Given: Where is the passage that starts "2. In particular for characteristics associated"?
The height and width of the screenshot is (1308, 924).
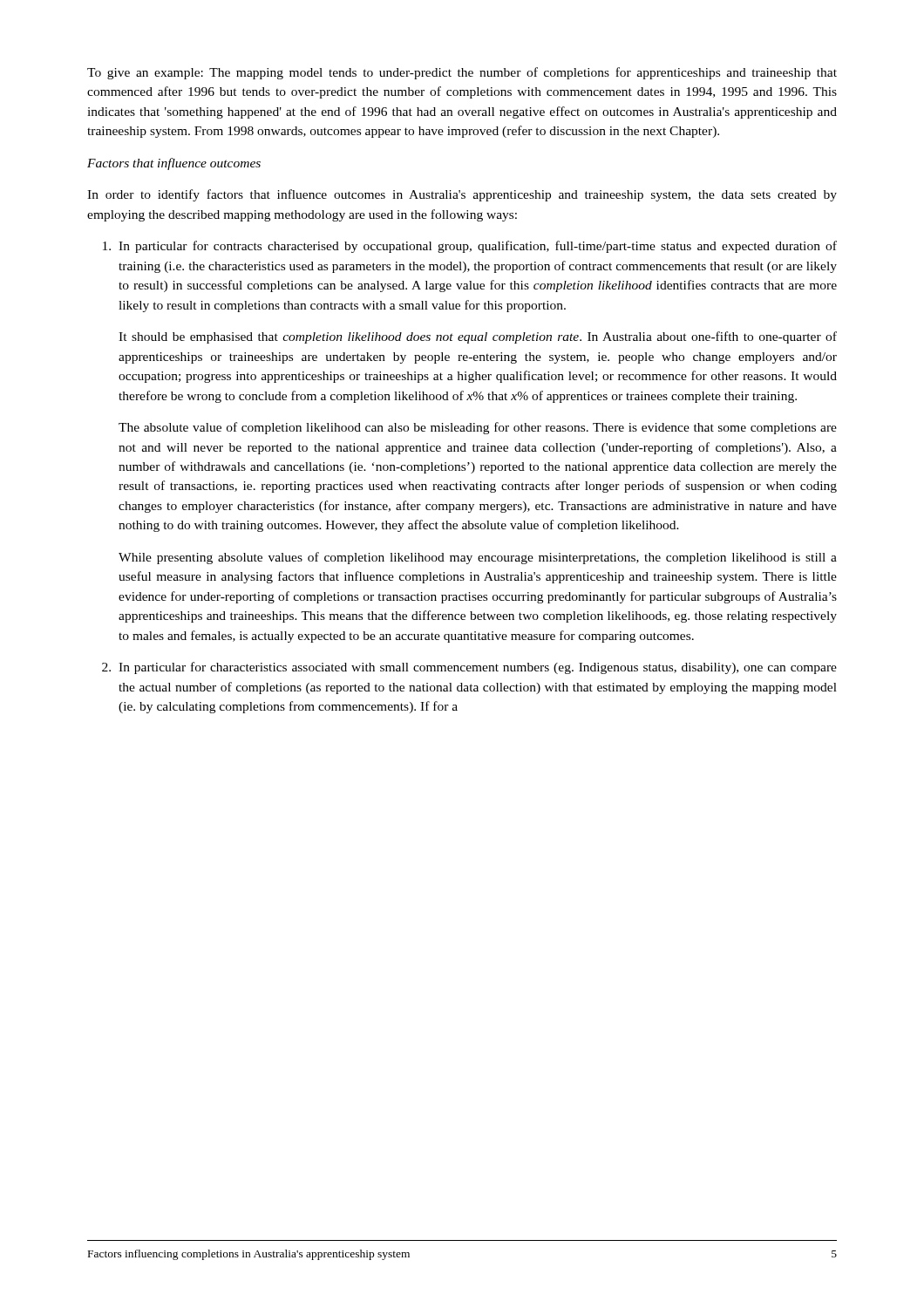Looking at the screenshot, I should [x=462, y=687].
